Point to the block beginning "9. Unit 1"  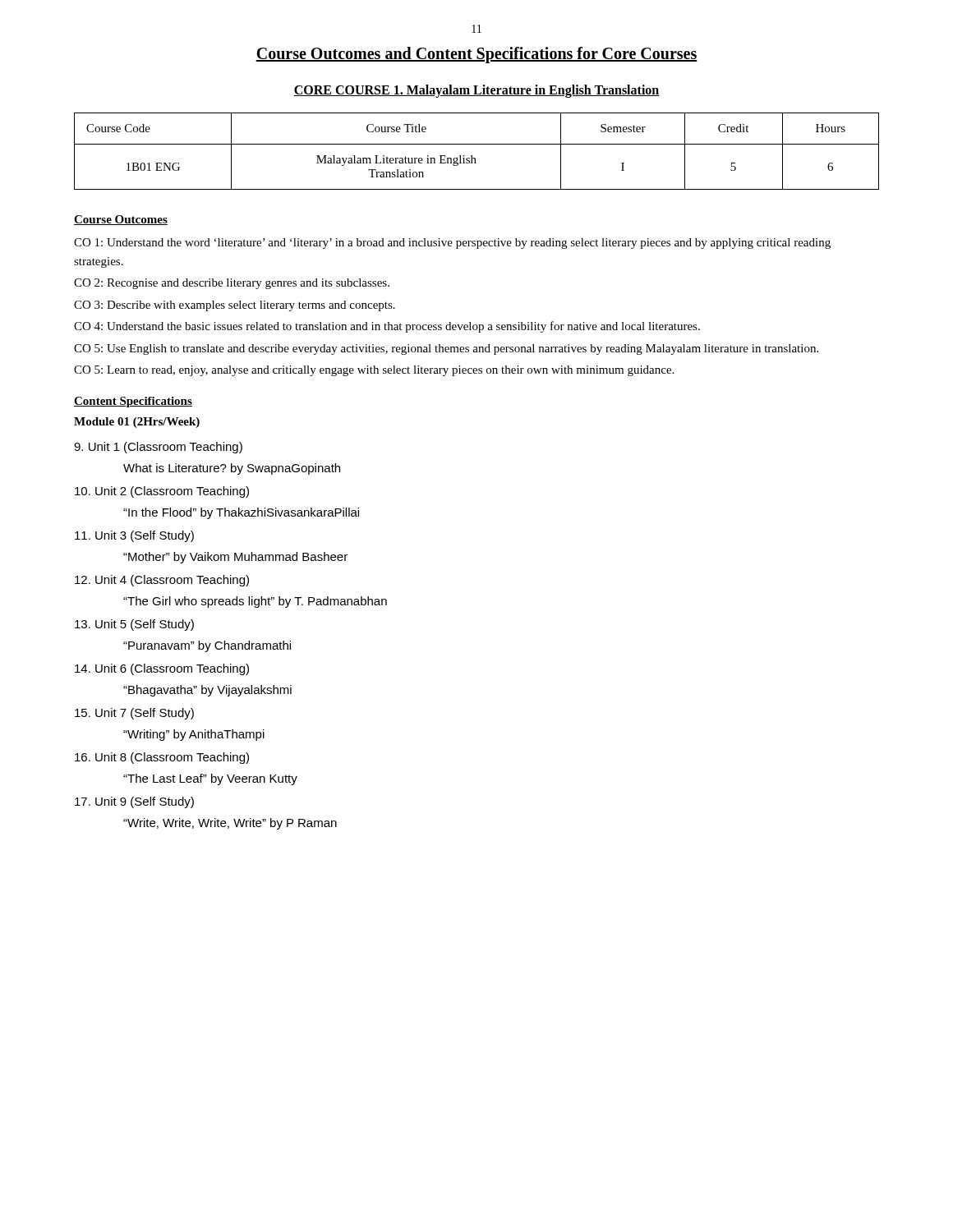[158, 448]
